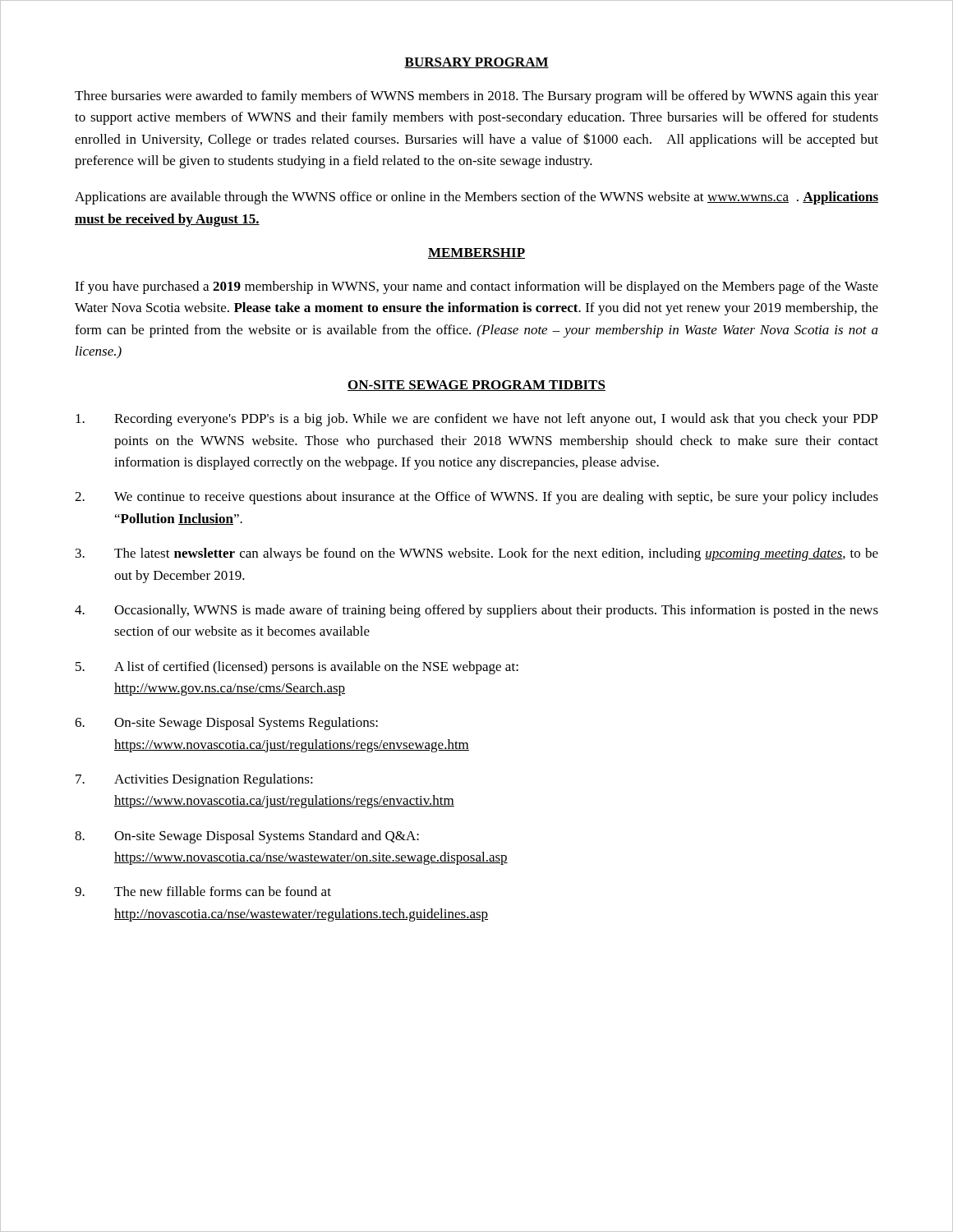The image size is (953, 1232).
Task: Find the block on this page that starts "9. The new fillable forms"
Action: (x=476, y=903)
